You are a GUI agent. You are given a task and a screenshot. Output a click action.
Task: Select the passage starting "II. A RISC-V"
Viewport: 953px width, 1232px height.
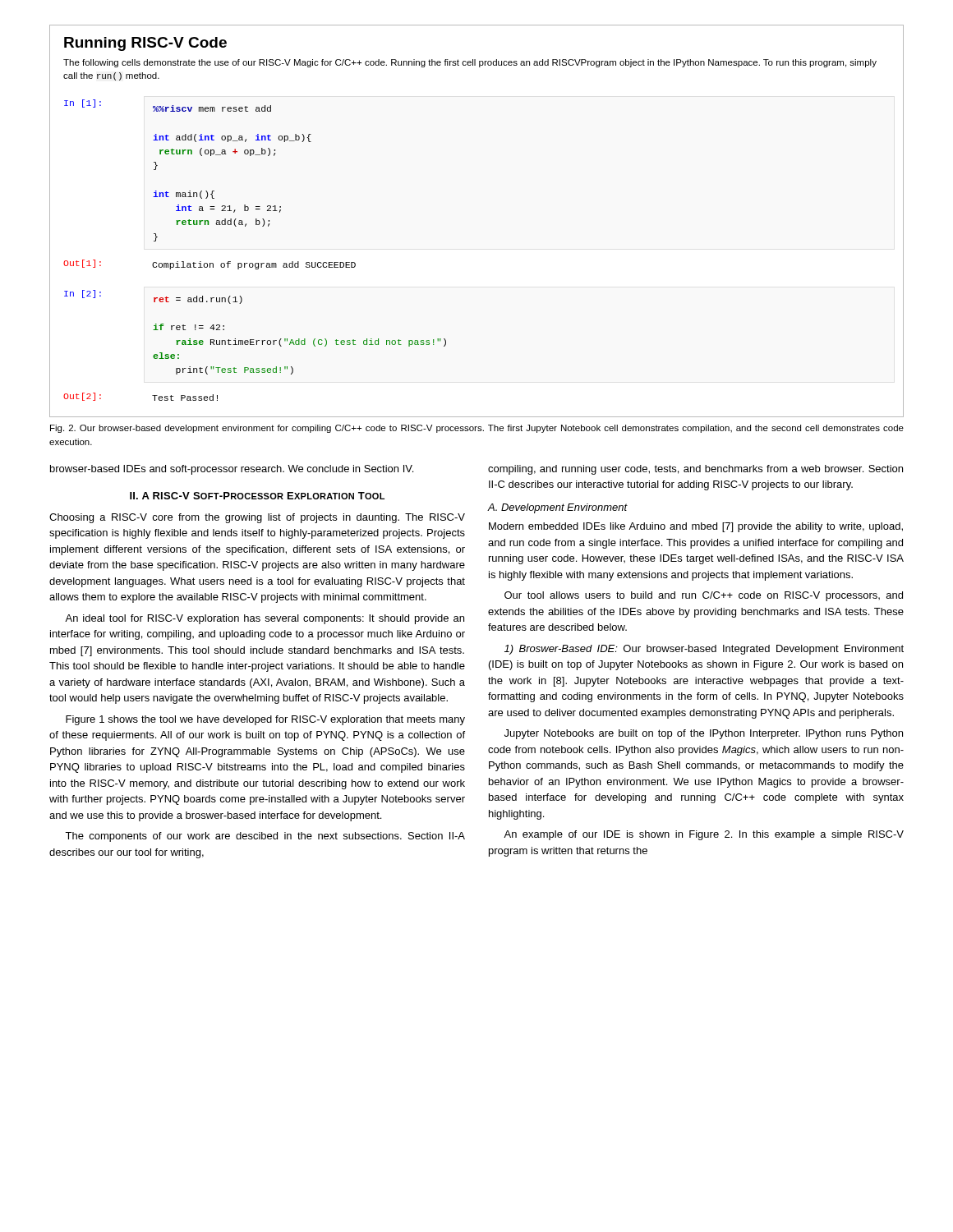click(x=257, y=496)
